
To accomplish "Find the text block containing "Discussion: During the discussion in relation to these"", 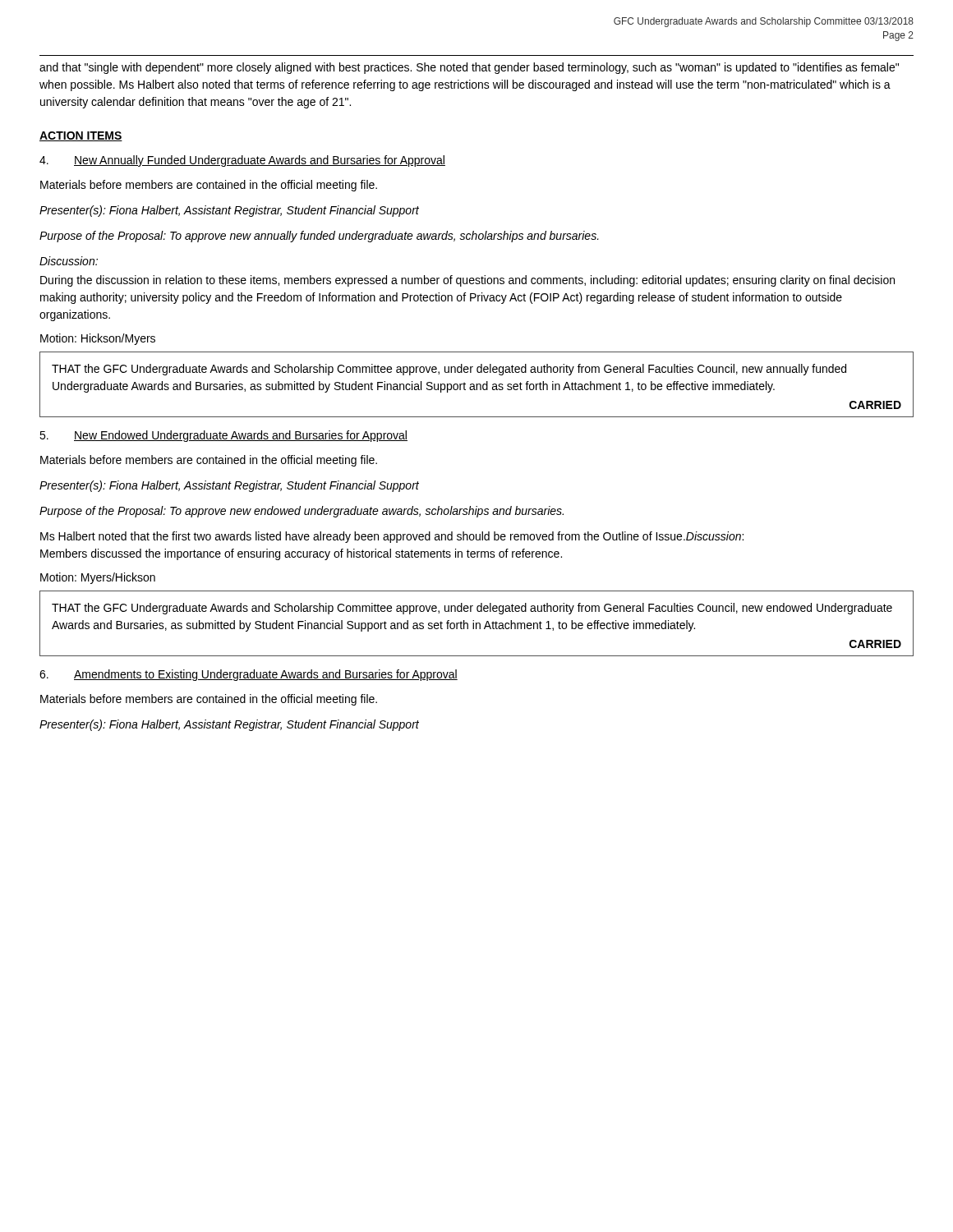I will [476, 287].
